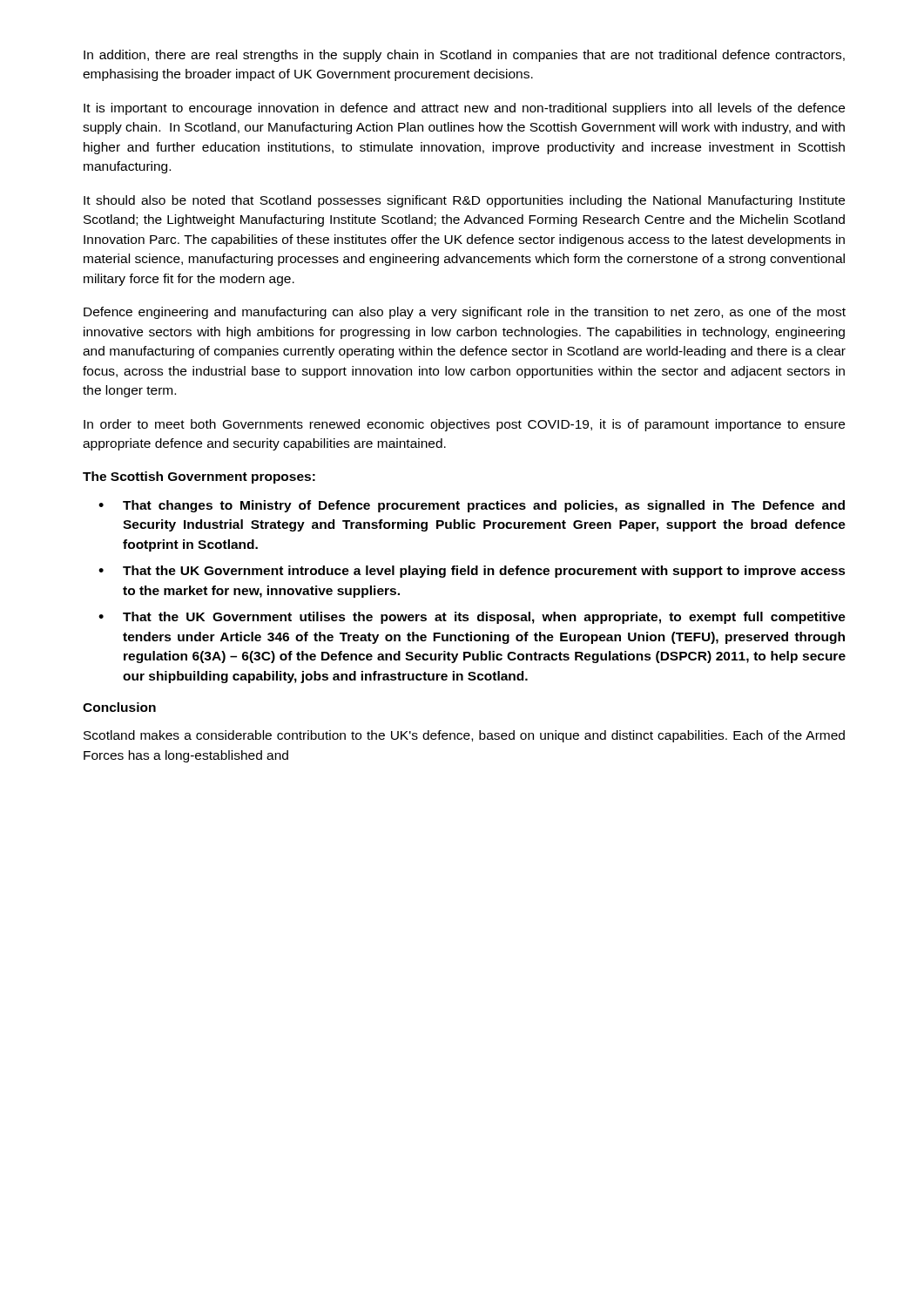
Task: Locate the block of text that opens with "• That the UK Government introduce"
Action: 472,581
